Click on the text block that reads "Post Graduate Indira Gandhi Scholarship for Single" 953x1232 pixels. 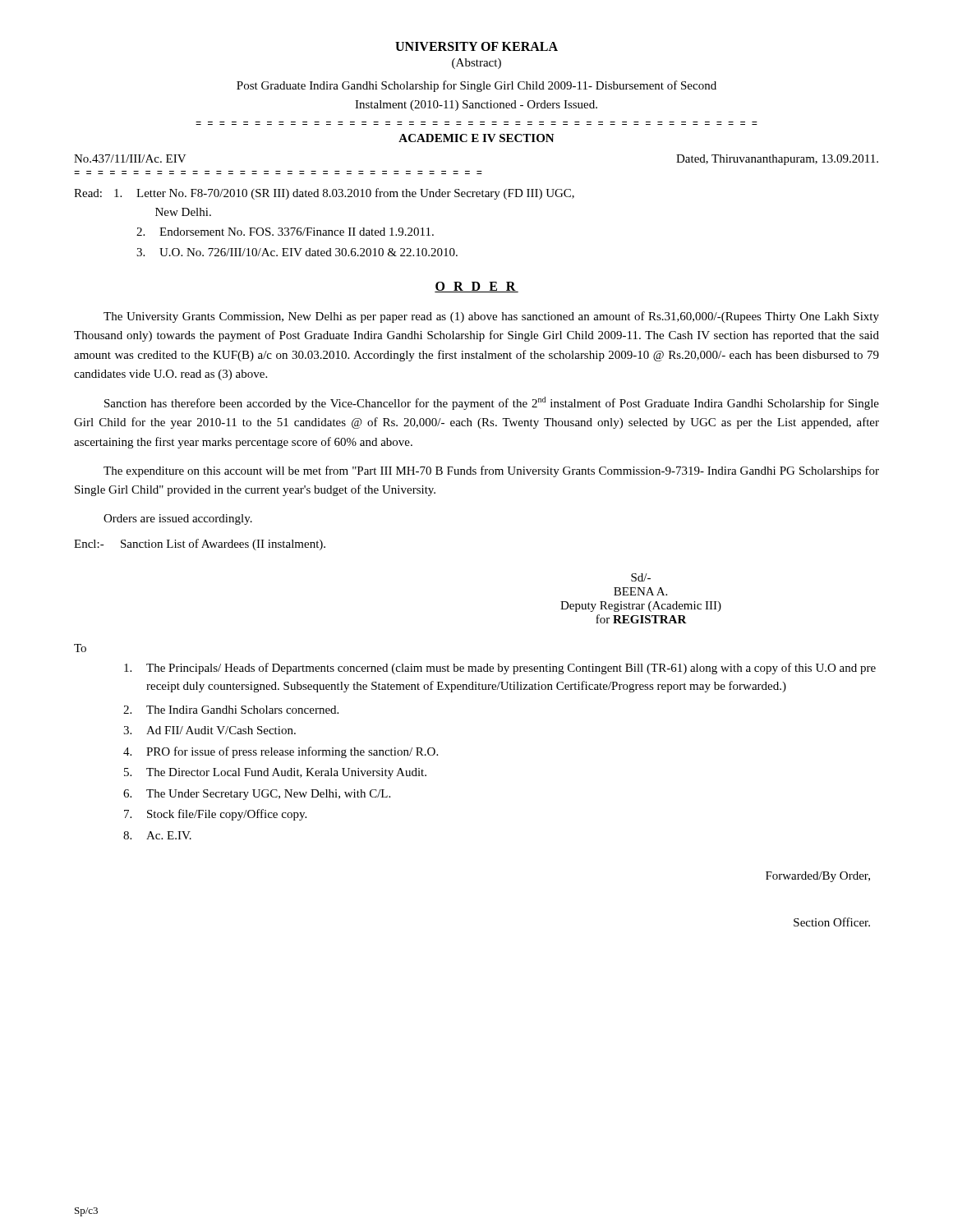476,95
